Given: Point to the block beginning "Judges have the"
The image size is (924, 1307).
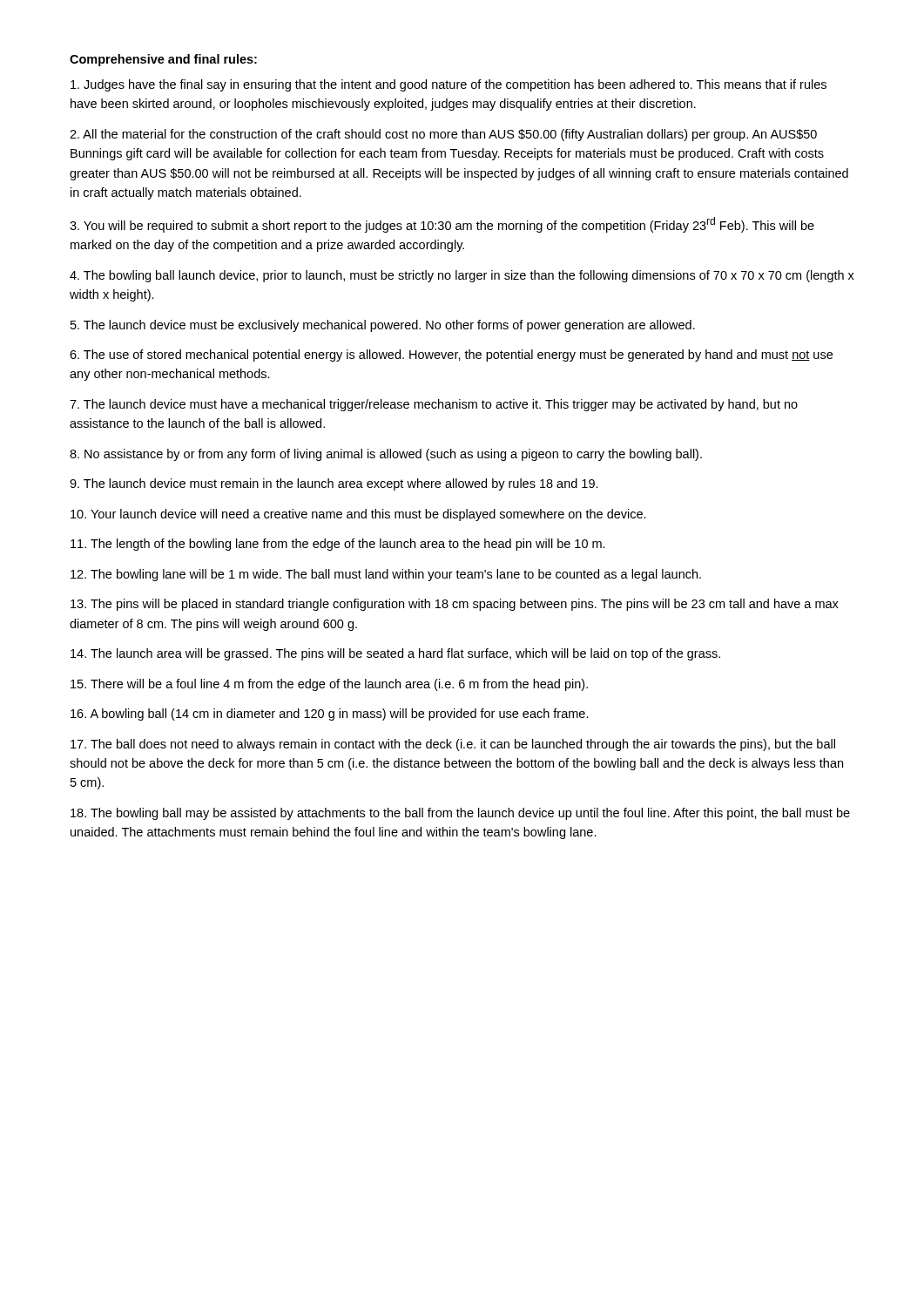Looking at the screenshot, I should click(448, 94).
